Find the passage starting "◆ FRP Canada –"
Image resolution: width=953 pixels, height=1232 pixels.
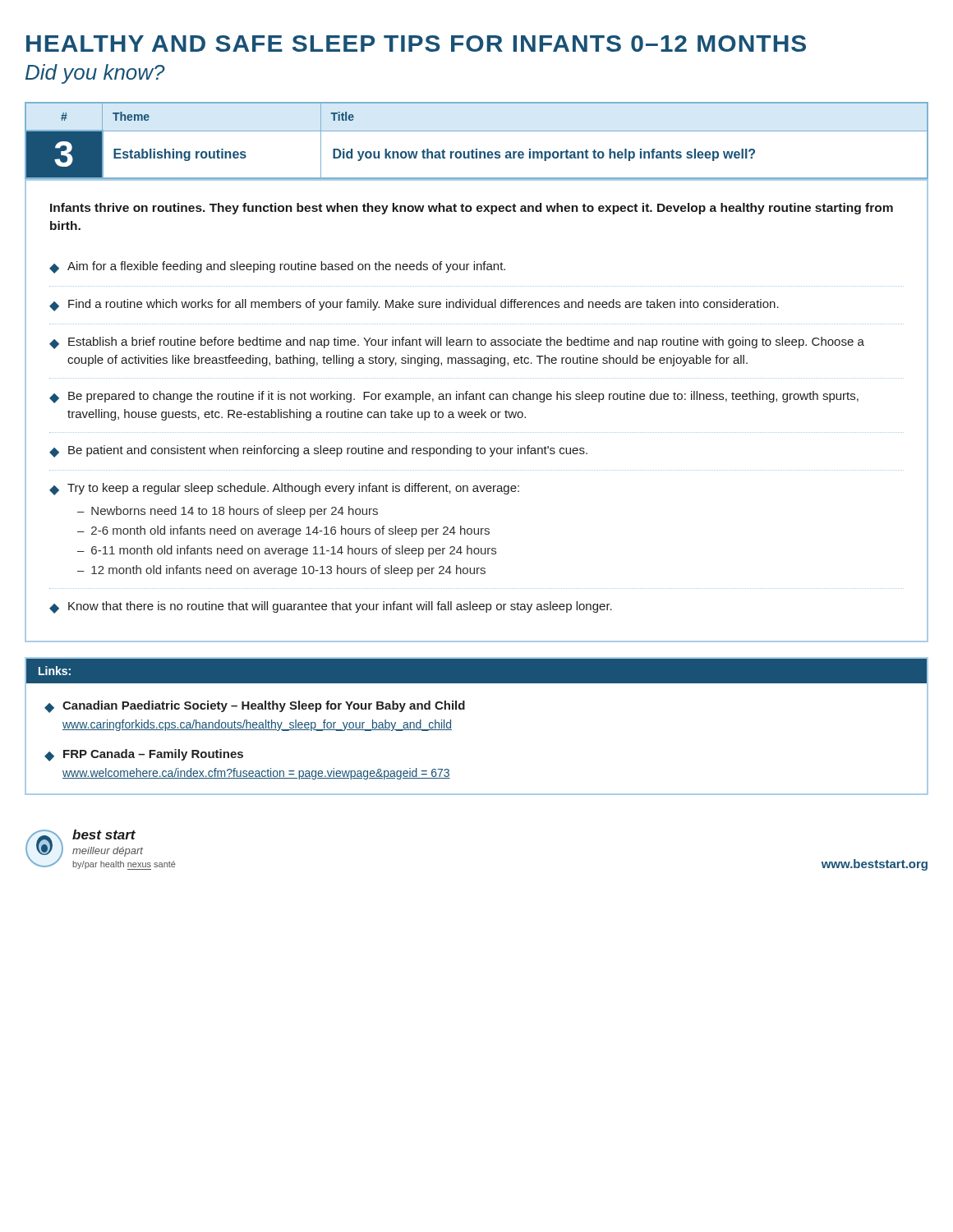point(247,764)
